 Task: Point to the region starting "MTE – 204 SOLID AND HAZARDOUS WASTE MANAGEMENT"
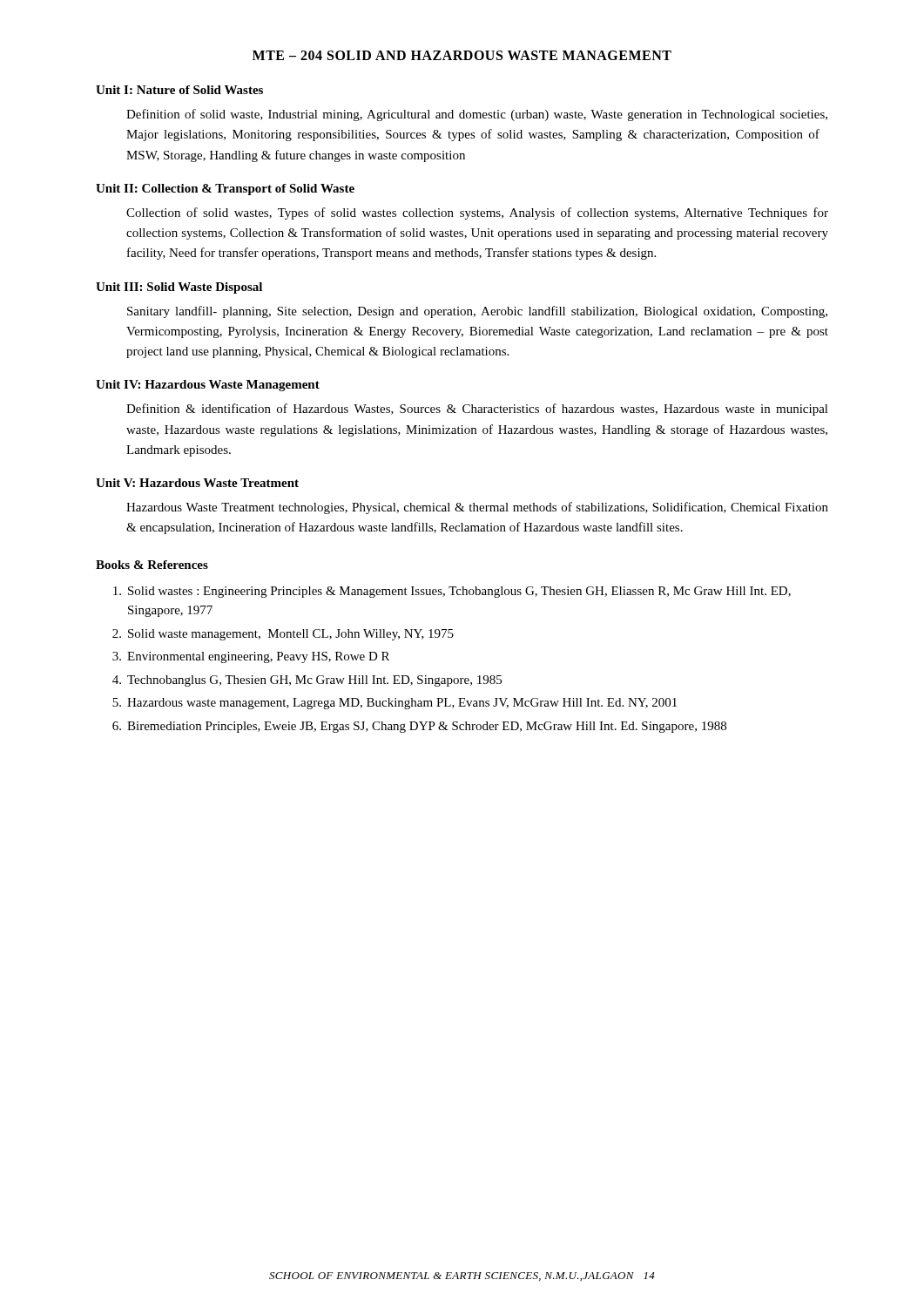[x=462, y=55]
